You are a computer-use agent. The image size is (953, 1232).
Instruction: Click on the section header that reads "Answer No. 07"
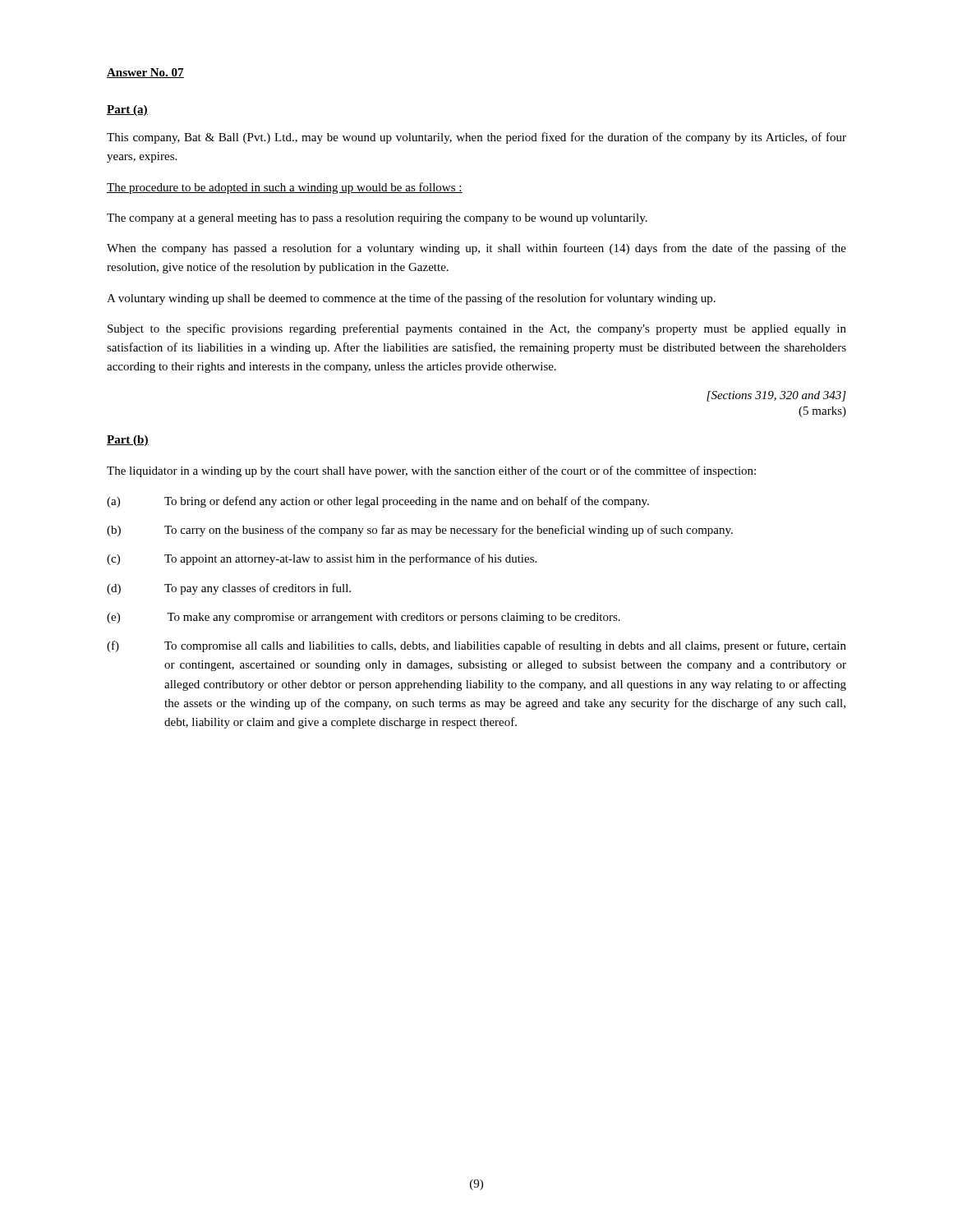[x=145, y=72]
